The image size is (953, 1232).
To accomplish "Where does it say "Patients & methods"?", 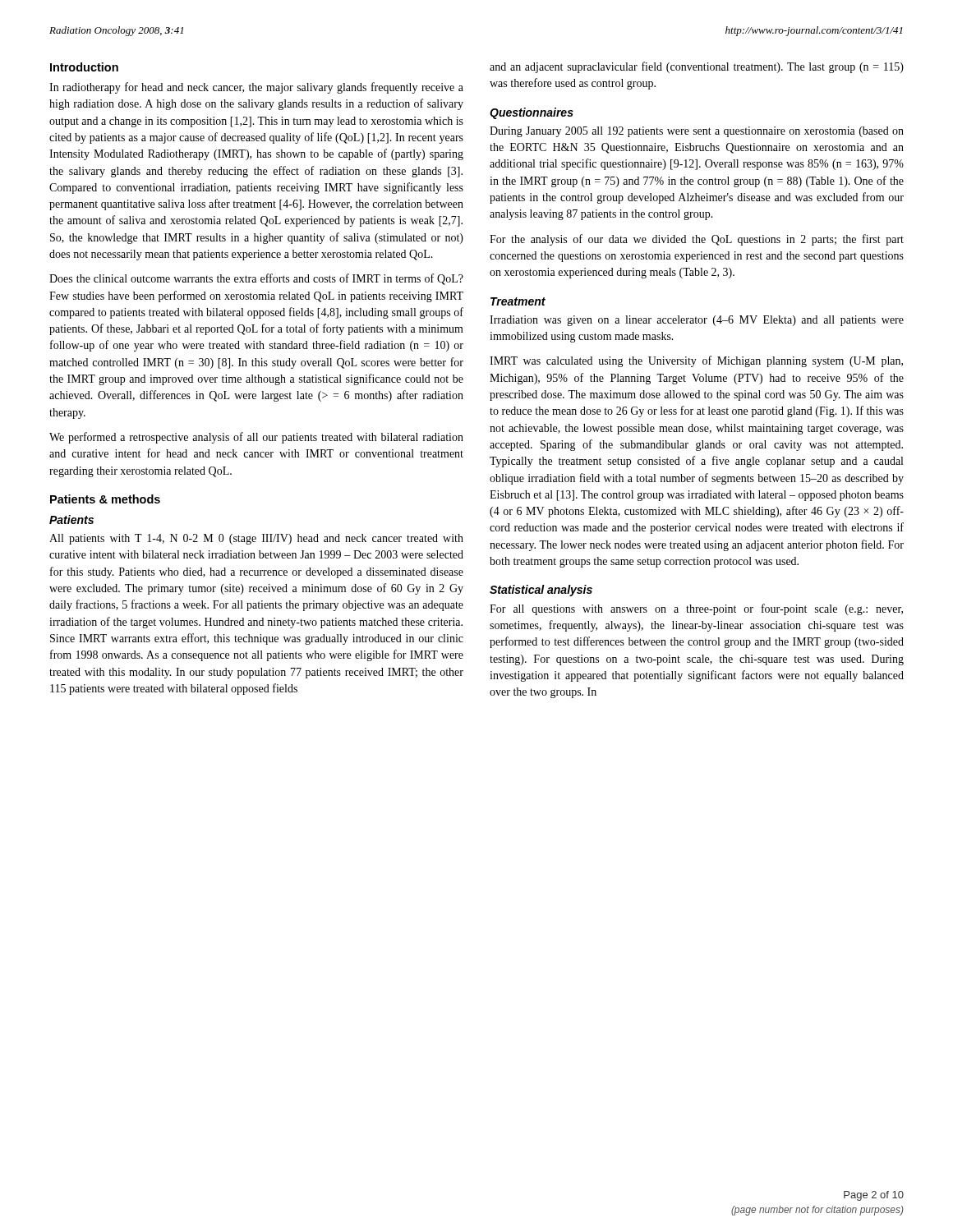I will [x=105, y=499].
